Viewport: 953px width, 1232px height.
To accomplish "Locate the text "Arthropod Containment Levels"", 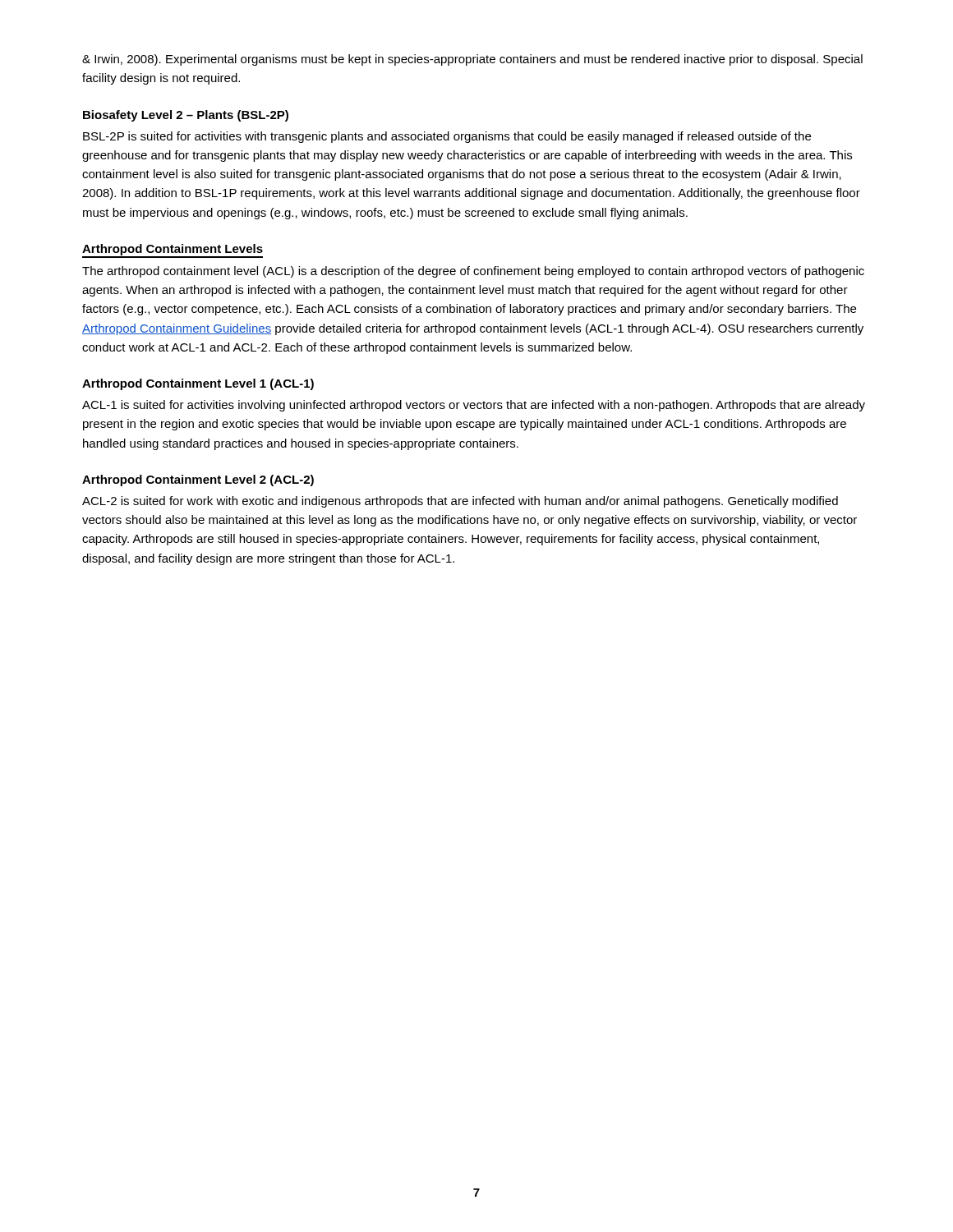I will click(173, 249).
